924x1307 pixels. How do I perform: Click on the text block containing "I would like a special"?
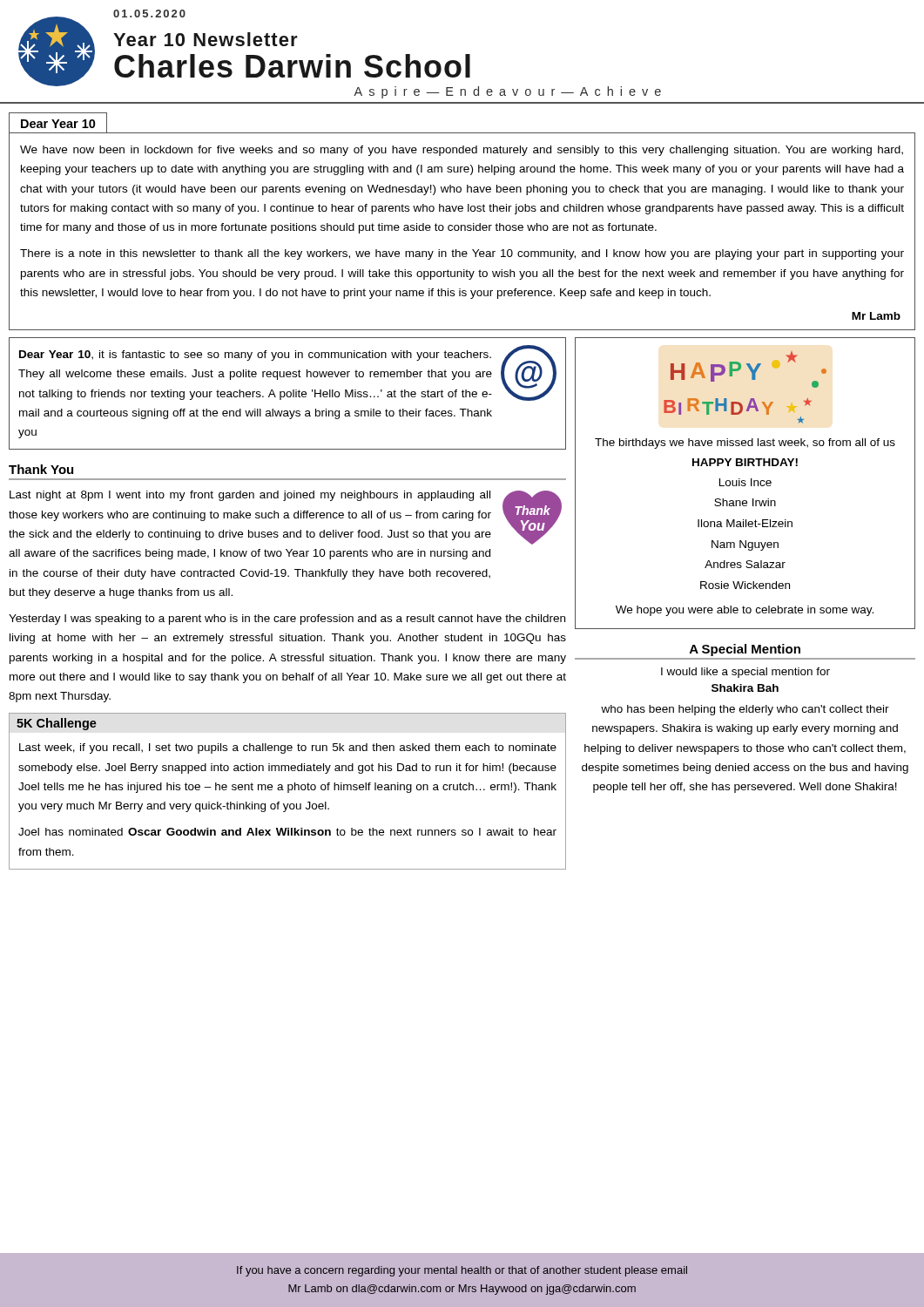[x=745, y=671]
